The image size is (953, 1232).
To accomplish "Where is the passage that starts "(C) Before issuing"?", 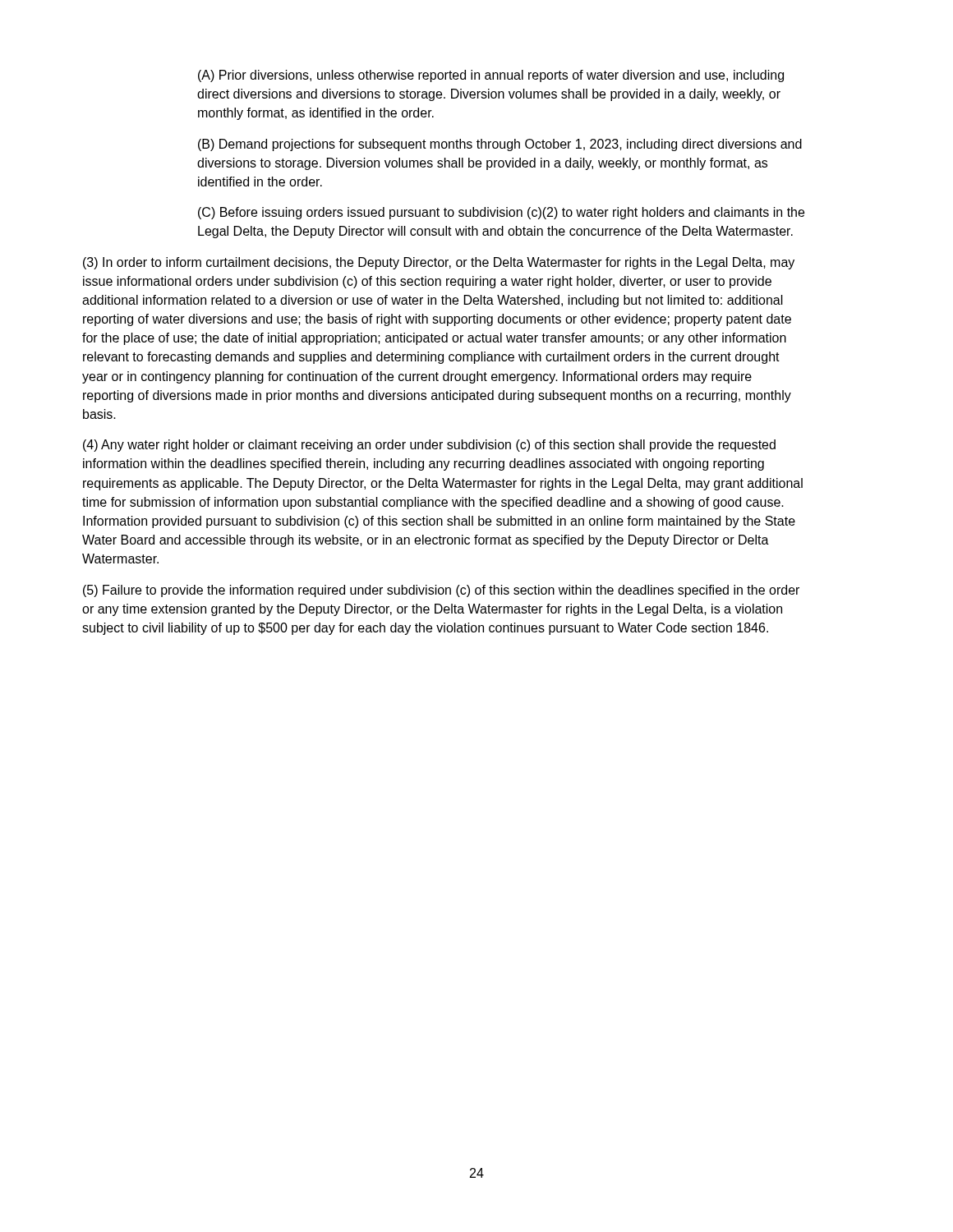I will pyautogui.click(x=501, y=222).
